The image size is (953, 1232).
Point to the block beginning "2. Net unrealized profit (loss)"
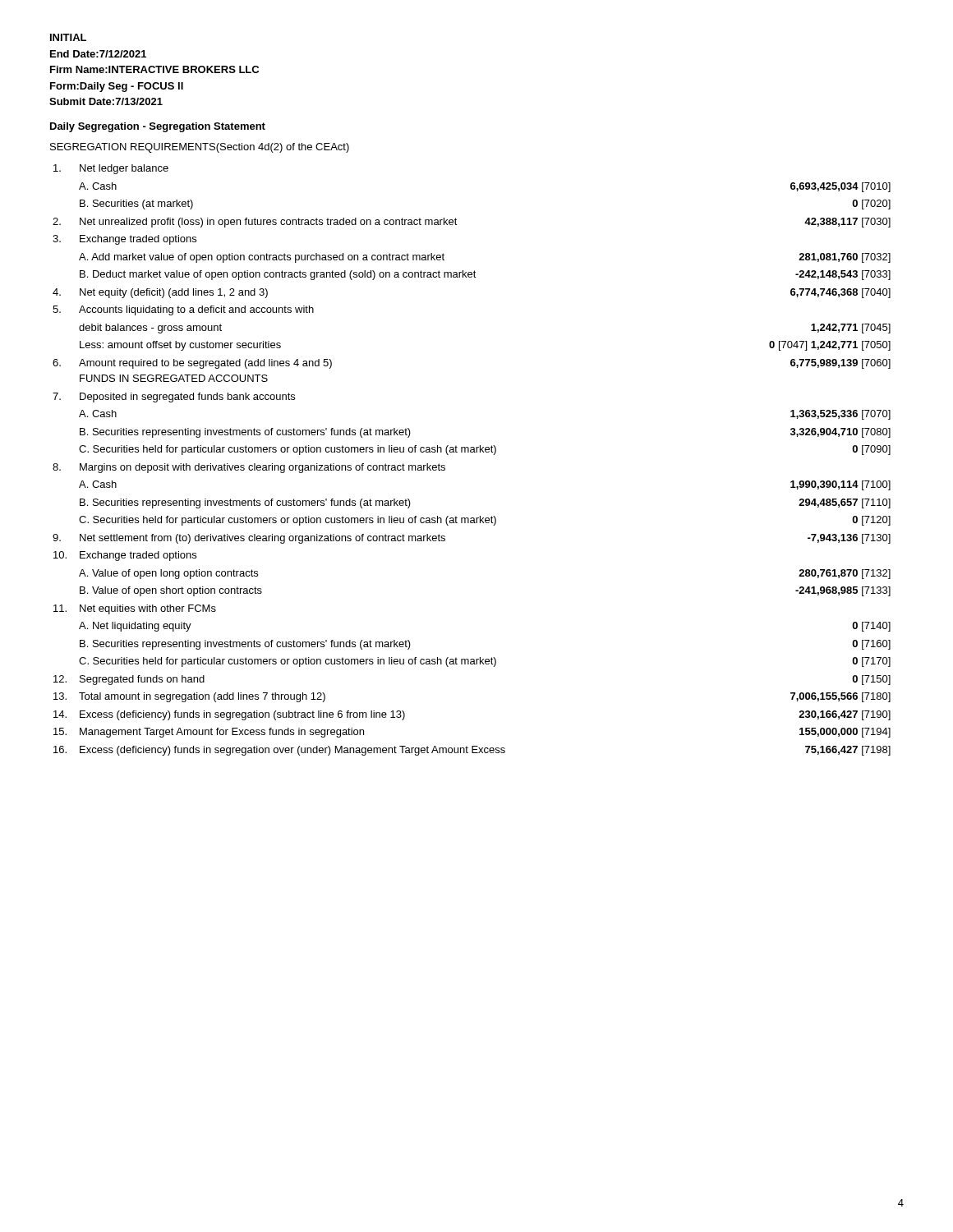267,222
